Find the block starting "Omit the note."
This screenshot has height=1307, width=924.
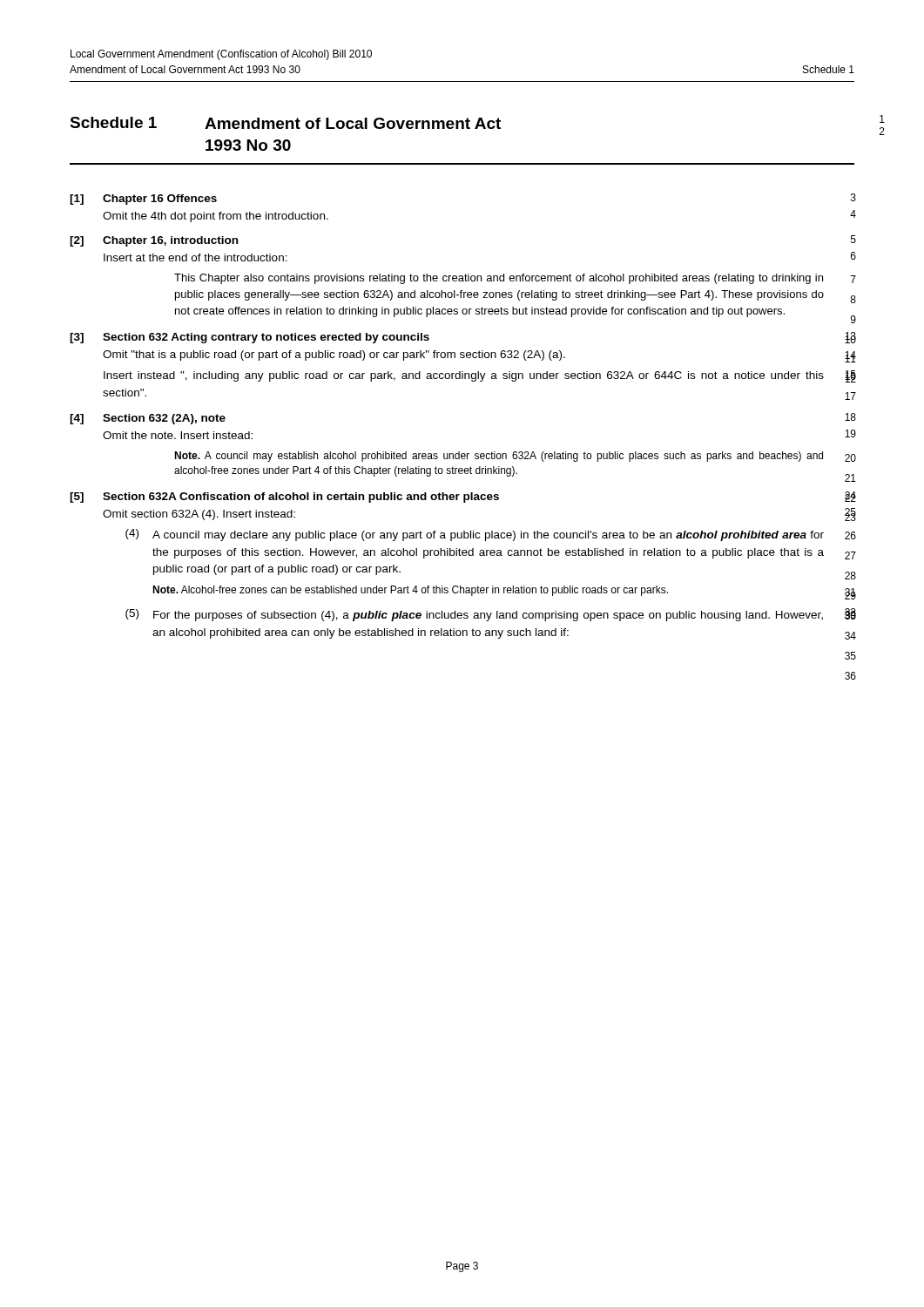coord(178,435)
